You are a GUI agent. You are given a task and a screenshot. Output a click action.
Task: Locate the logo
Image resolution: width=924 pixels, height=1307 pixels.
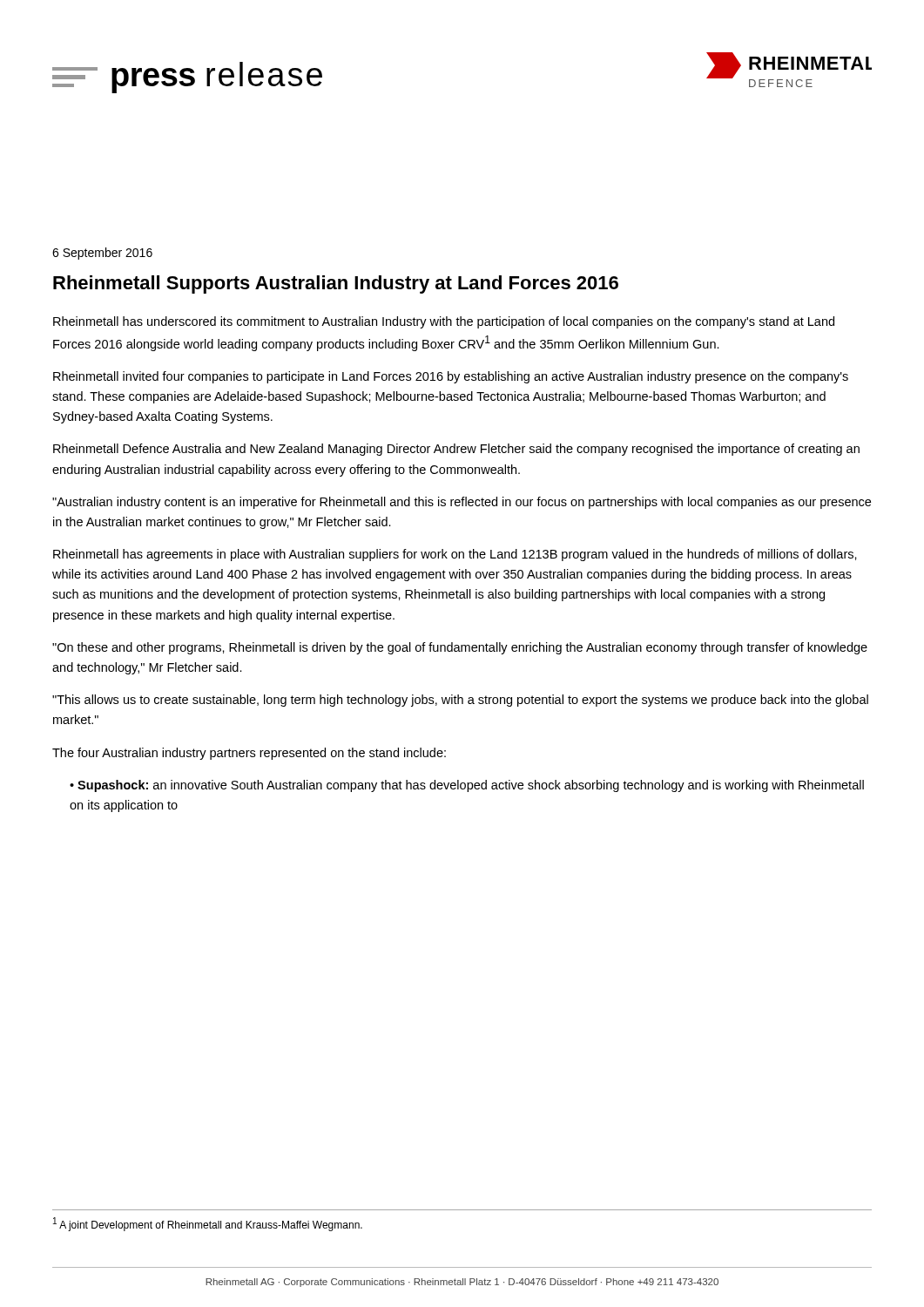pyautogui.click(x=785, y=86)
